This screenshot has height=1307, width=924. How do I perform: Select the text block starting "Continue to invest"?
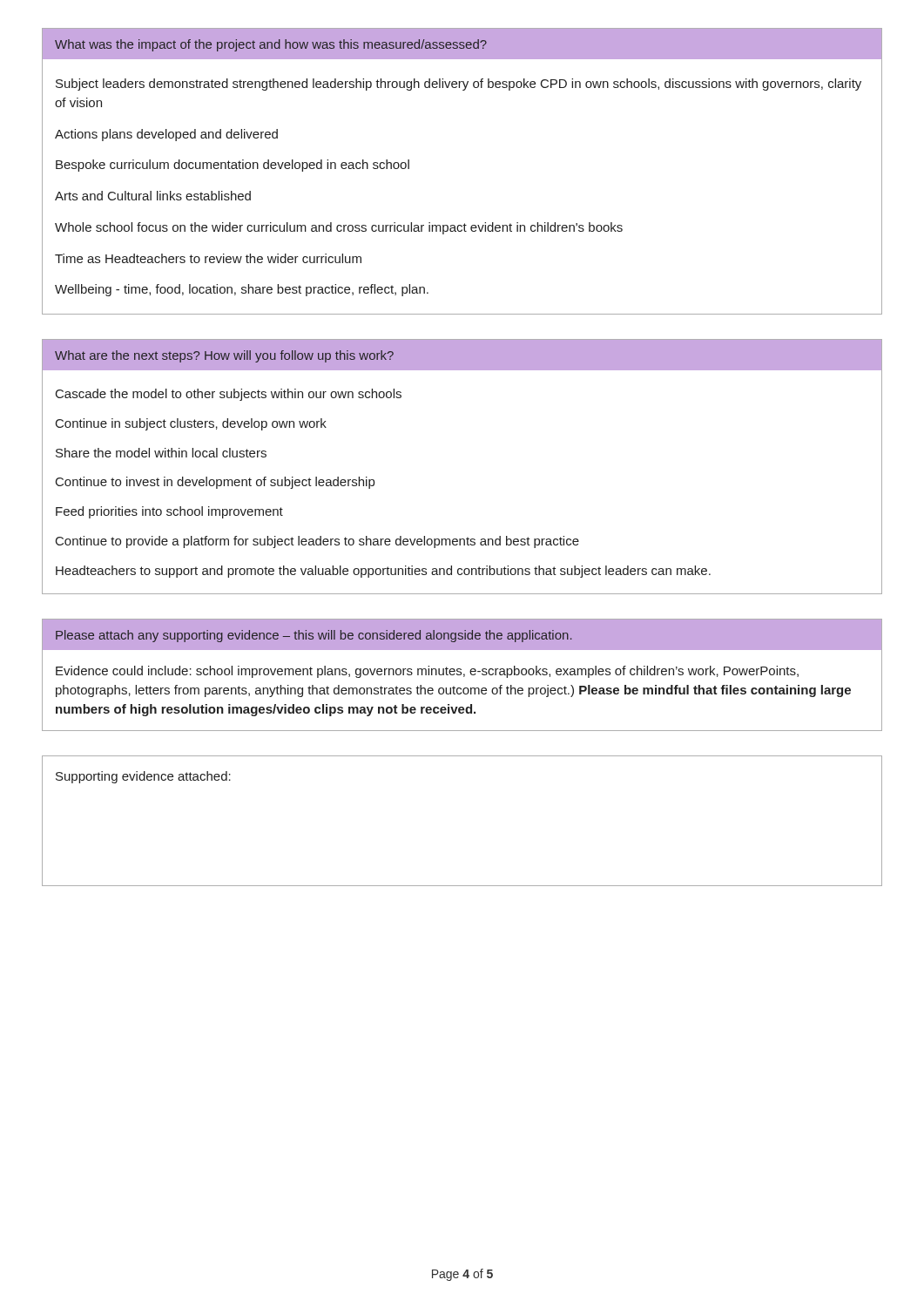[x=215, y=482]
